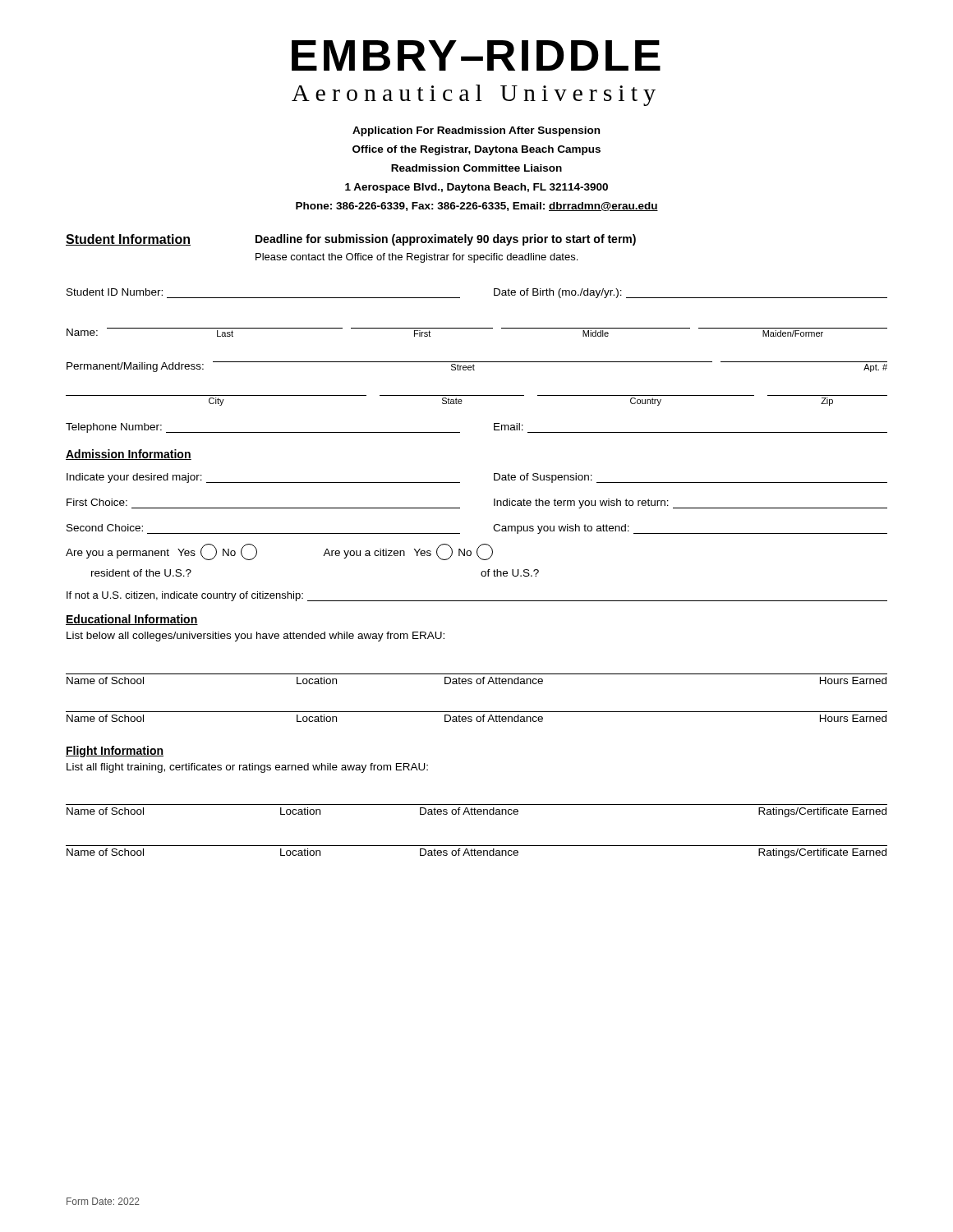Image resolution: width=953 pixels, height=1232 pixels.
Task: Point to "Telephone Number: Email:"
Action: coord(114,428)
